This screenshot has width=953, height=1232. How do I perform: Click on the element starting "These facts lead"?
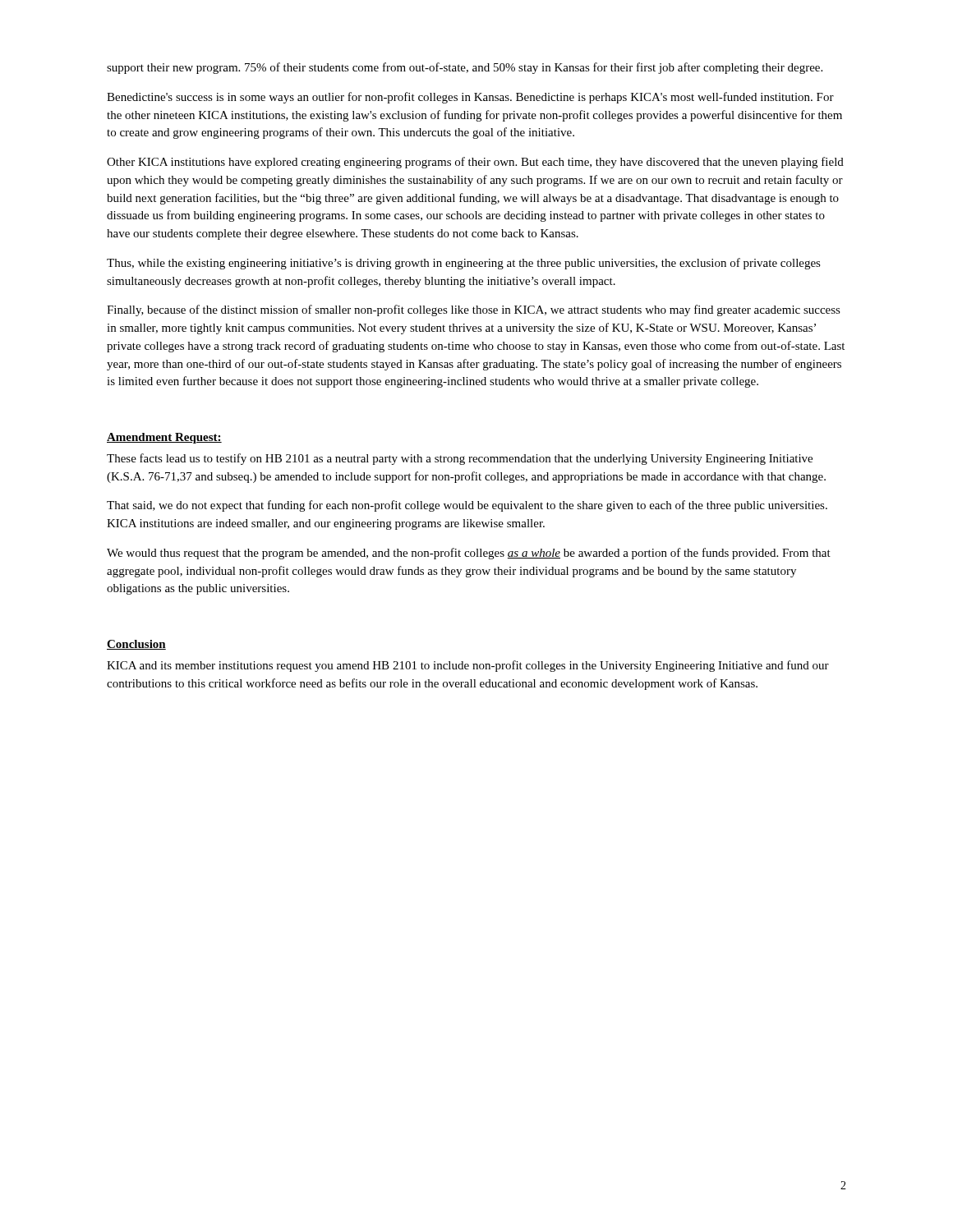(x=476, y=468)
